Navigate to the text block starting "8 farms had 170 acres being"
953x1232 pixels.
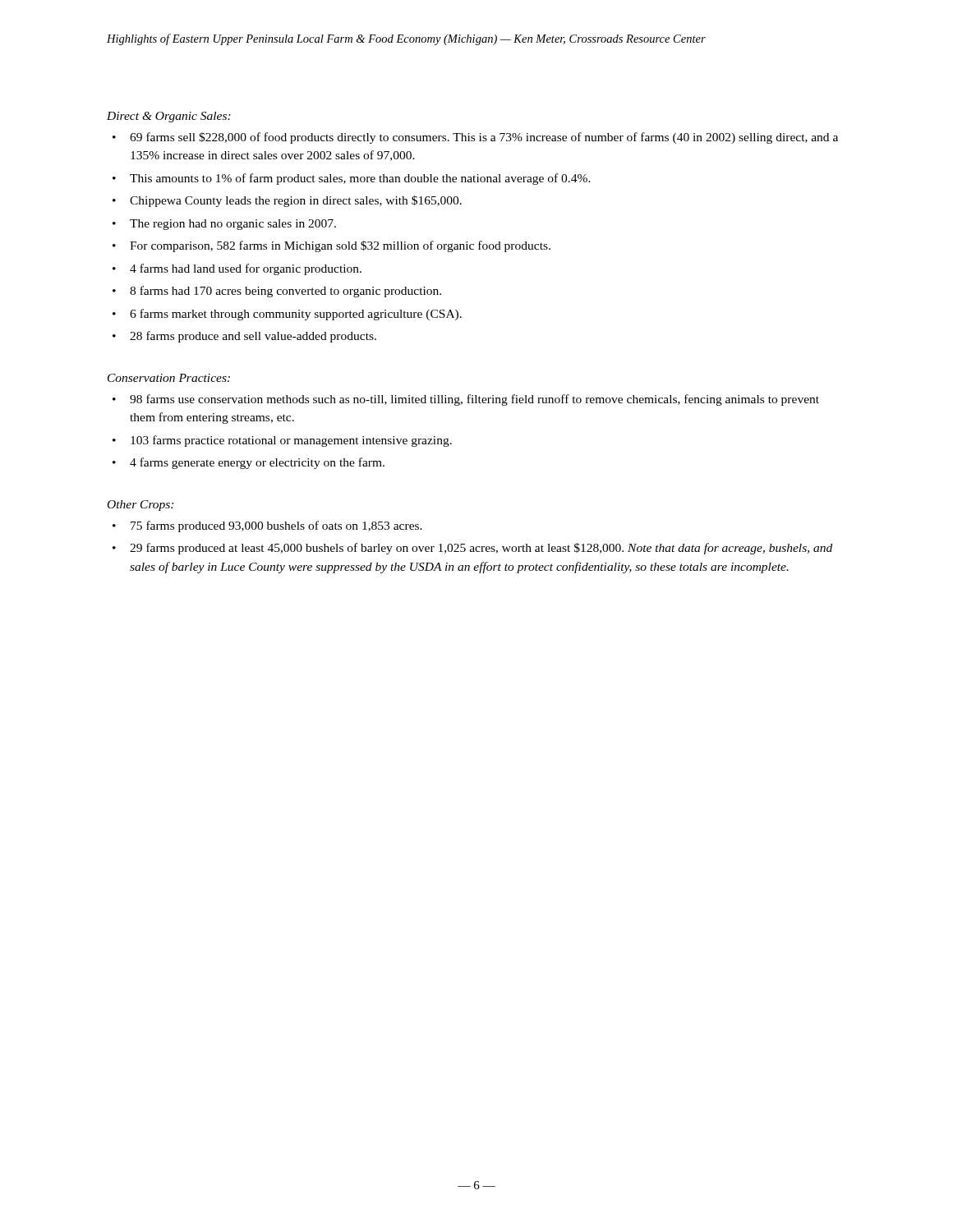pyautogui.click(x=277, y=292)
